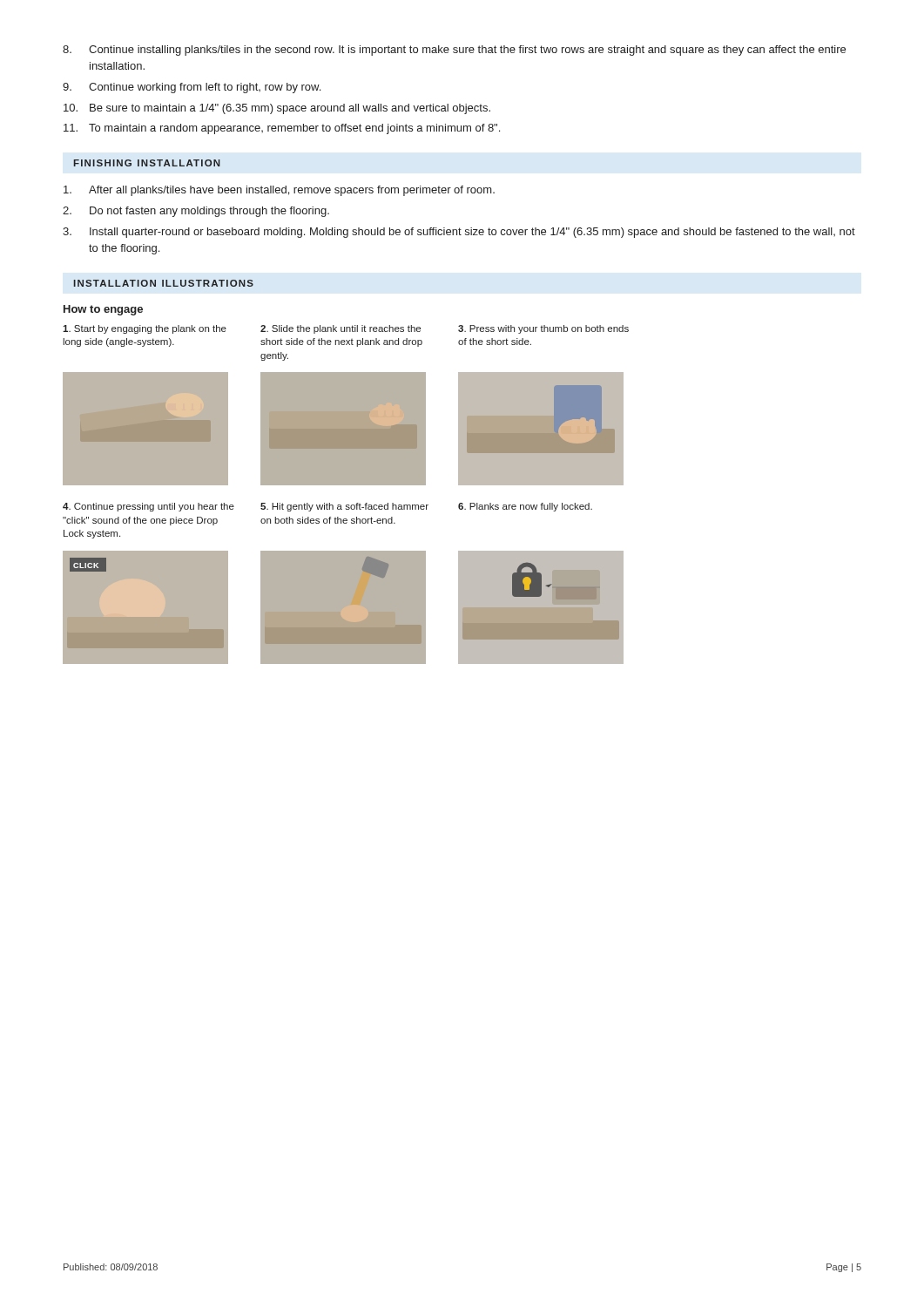Point to the block beginning "9. Continue working from left"

tap(192, 88)
